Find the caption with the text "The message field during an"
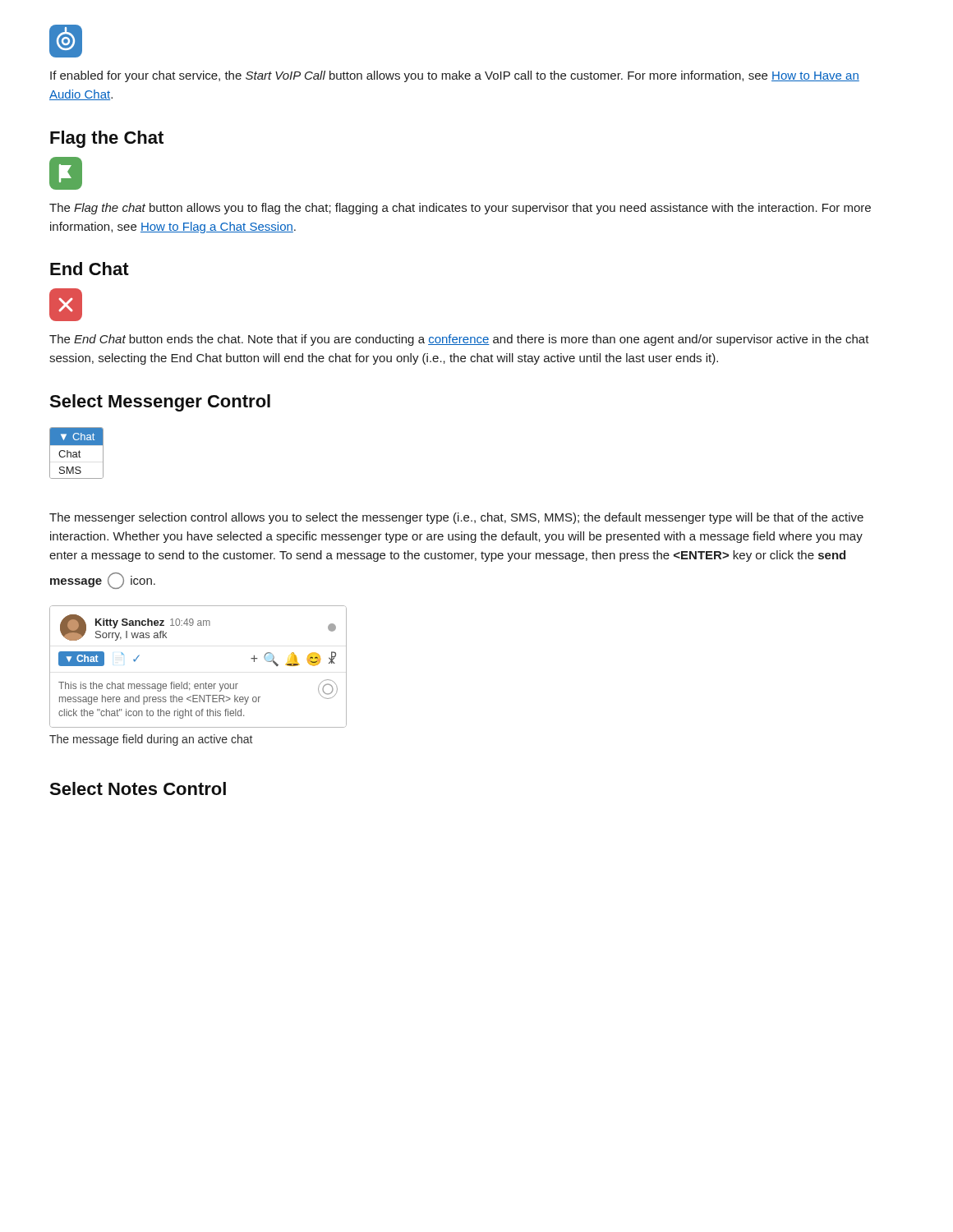The height and width of the screenshot is (1232, 953). (x=151, y=739)
